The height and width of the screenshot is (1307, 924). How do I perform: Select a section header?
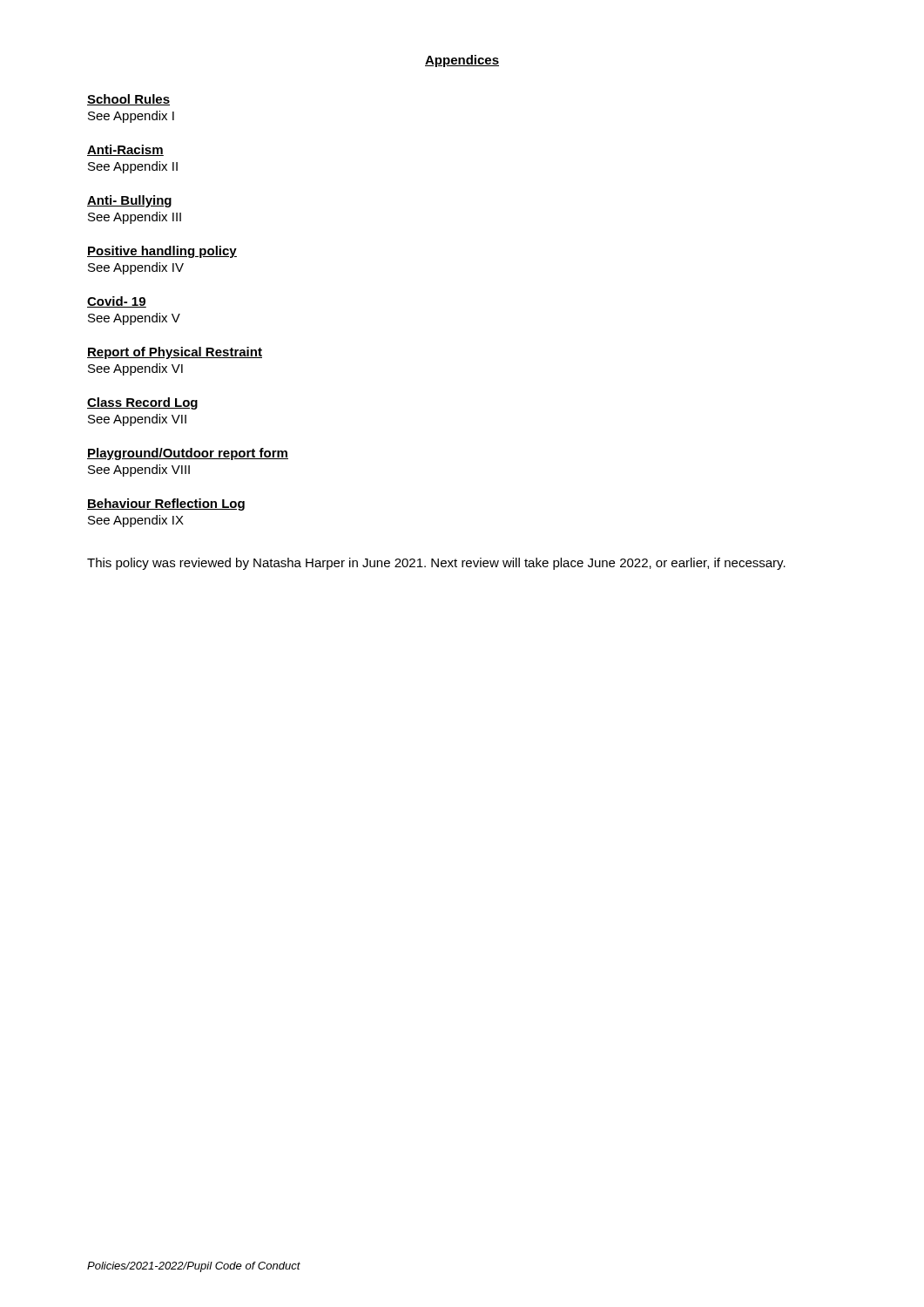click(462, 60)
